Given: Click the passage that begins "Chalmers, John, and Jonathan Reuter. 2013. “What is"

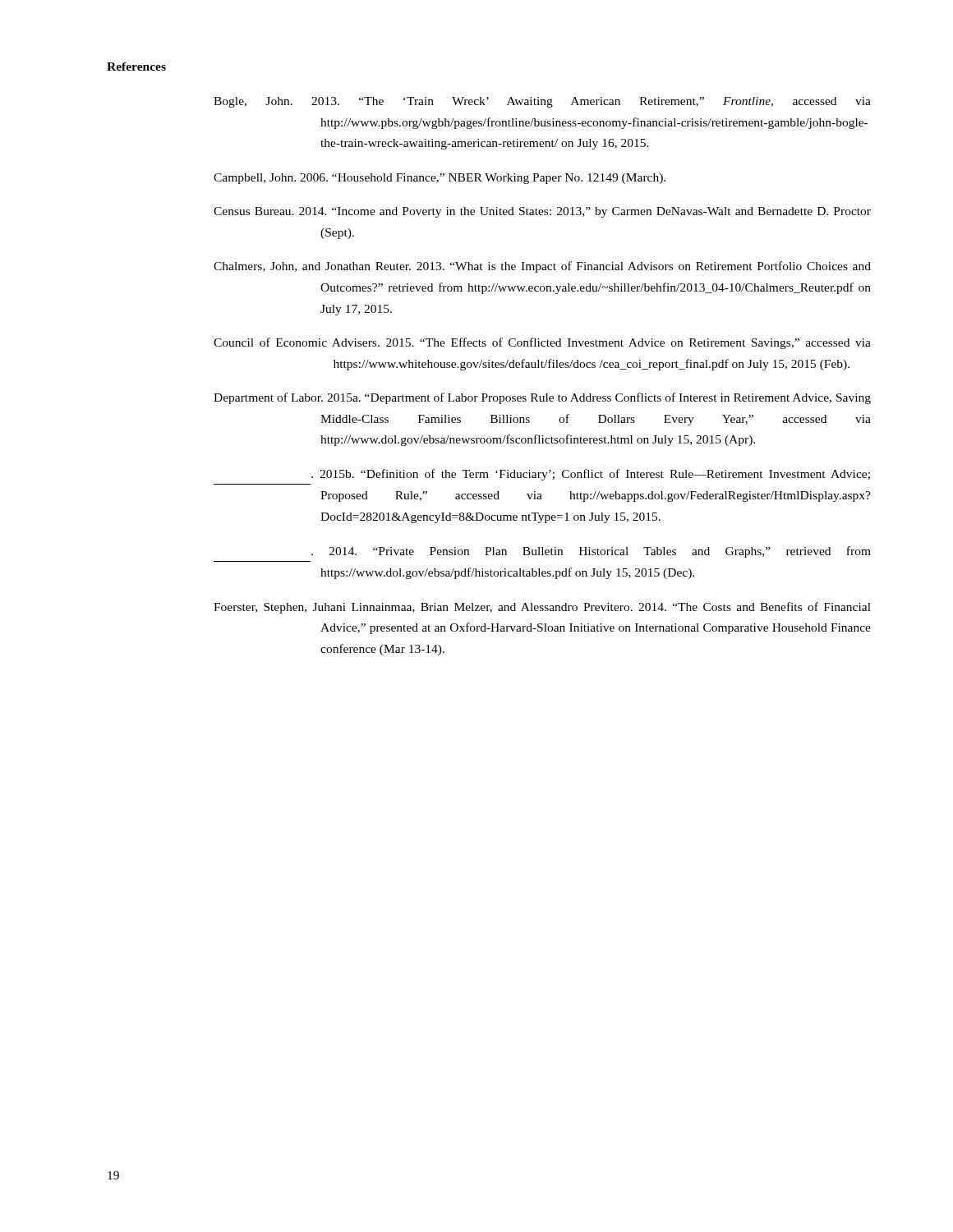Looking at the screenshot, I should (489, 287).
